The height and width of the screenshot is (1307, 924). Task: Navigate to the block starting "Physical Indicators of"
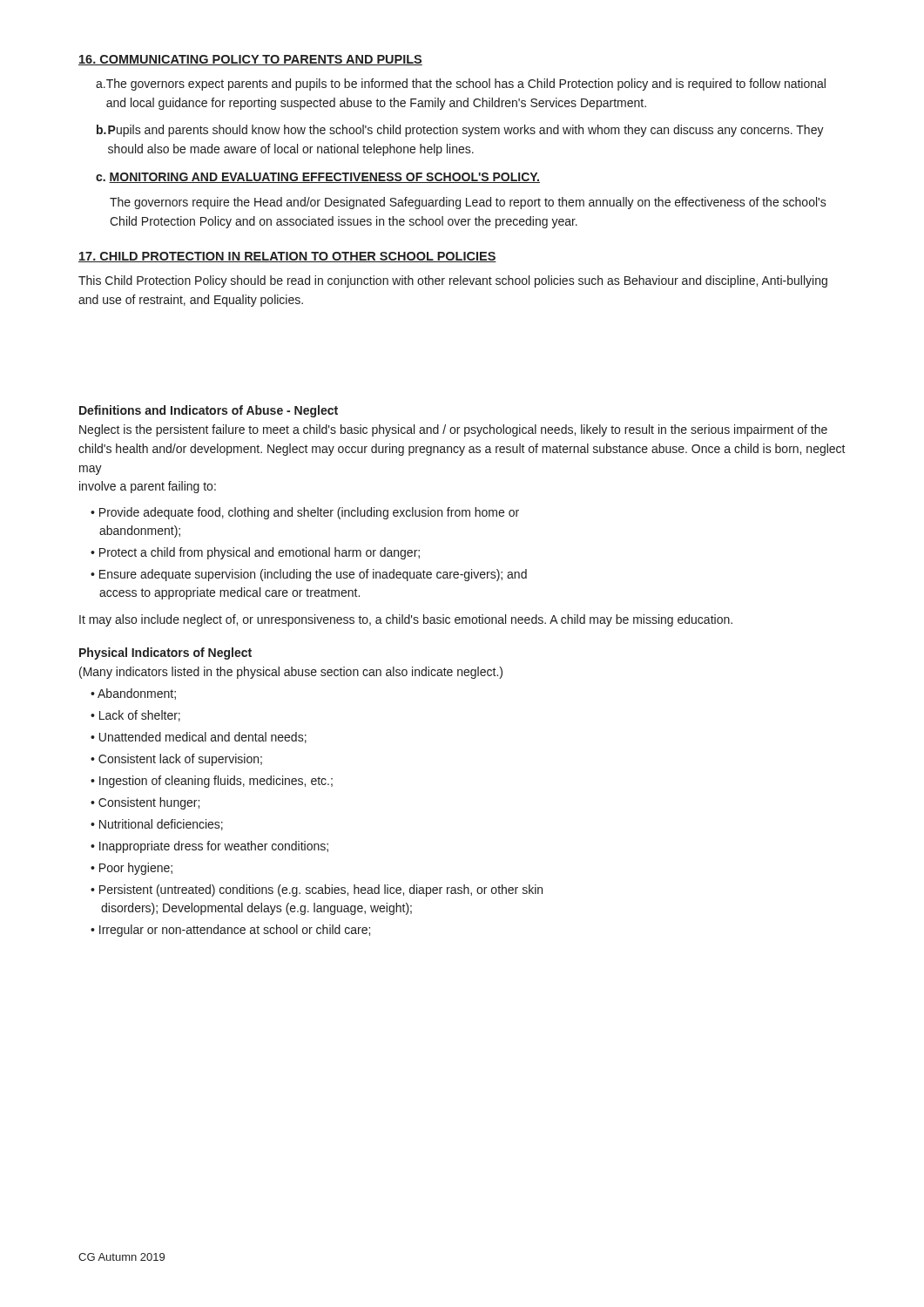coord(165,652)
